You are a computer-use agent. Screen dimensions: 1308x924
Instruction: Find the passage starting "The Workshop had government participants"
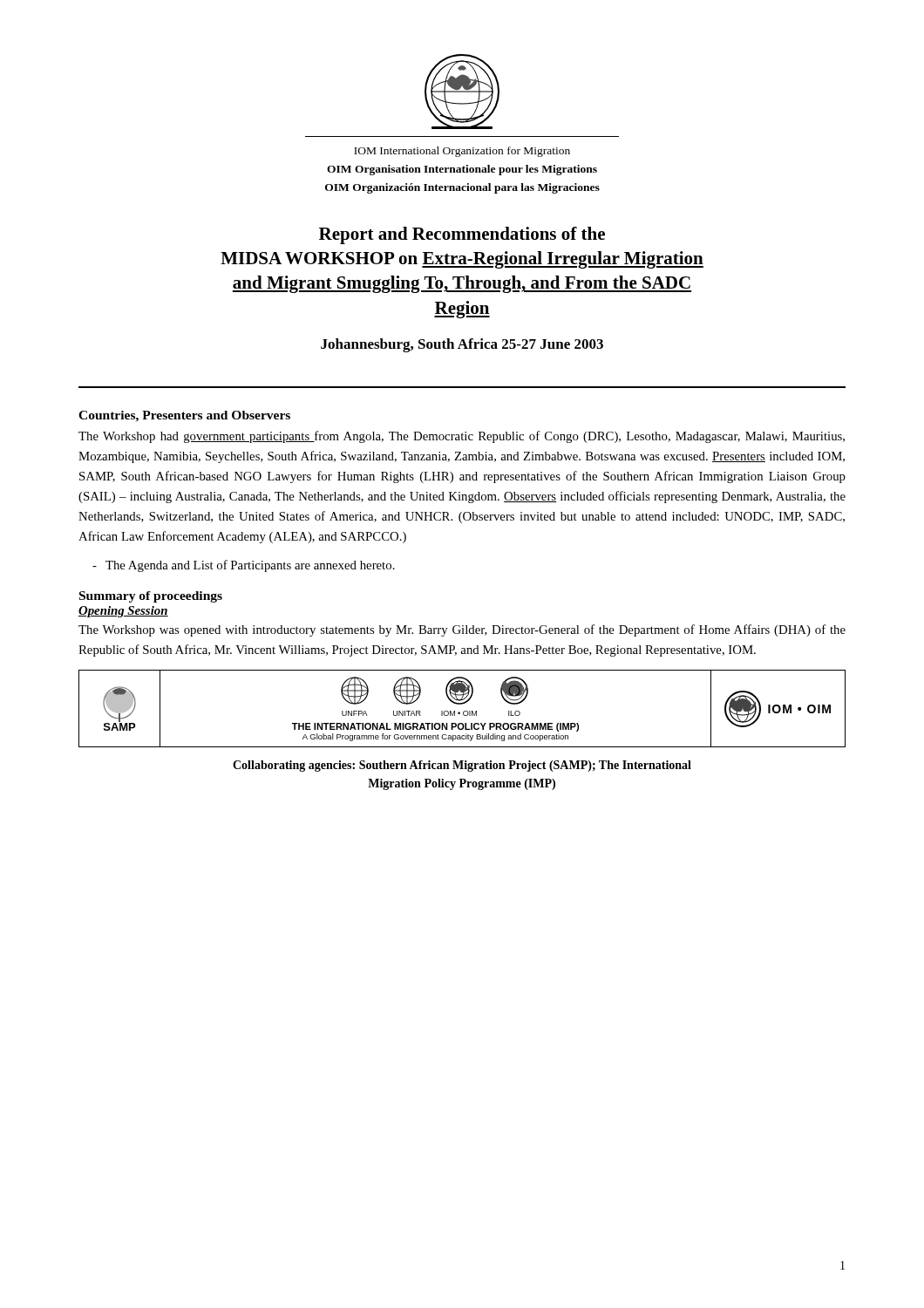462,486
